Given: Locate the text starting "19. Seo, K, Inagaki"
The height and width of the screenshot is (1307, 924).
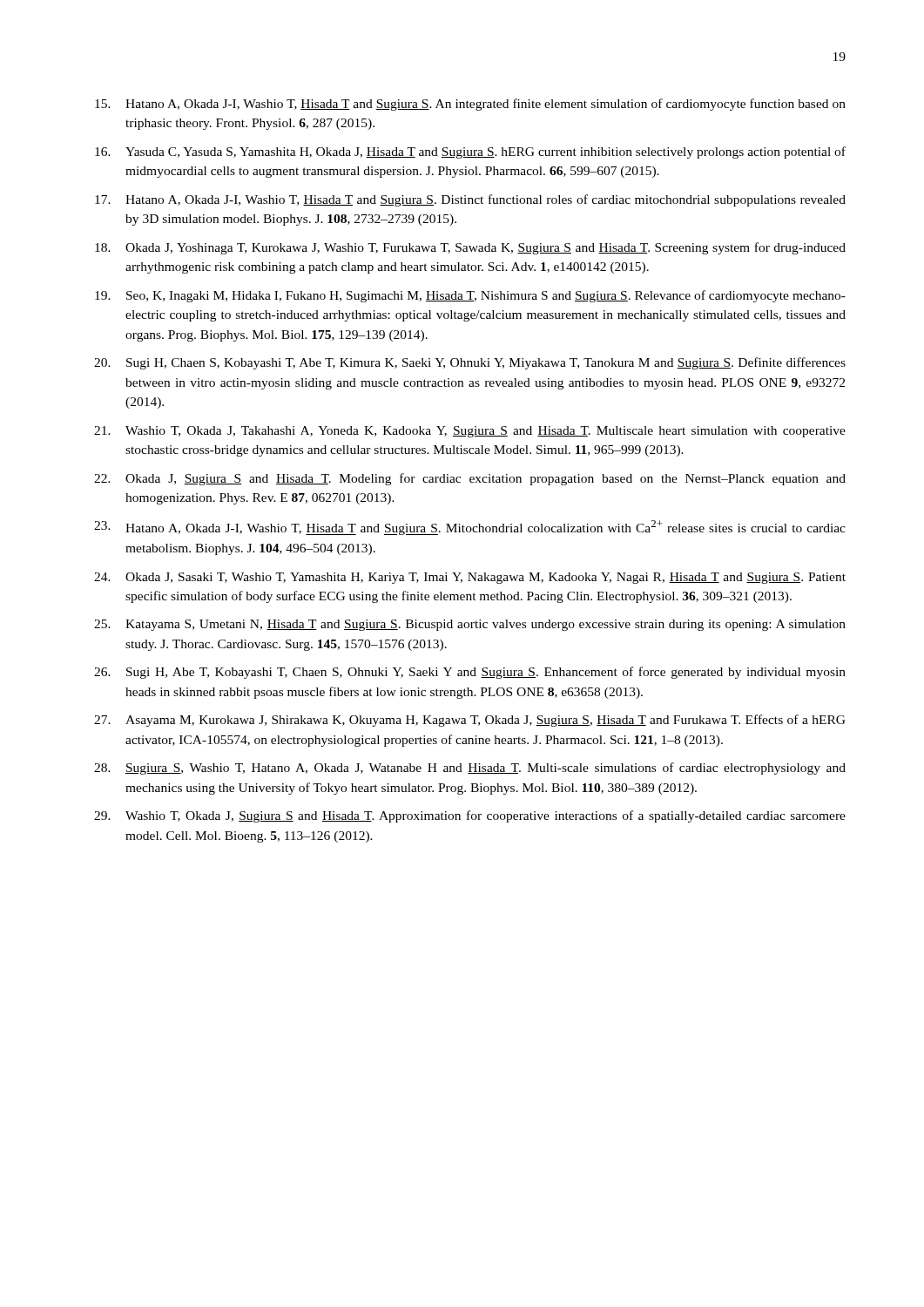Looking at the screenshot, I should pos(470,315).
